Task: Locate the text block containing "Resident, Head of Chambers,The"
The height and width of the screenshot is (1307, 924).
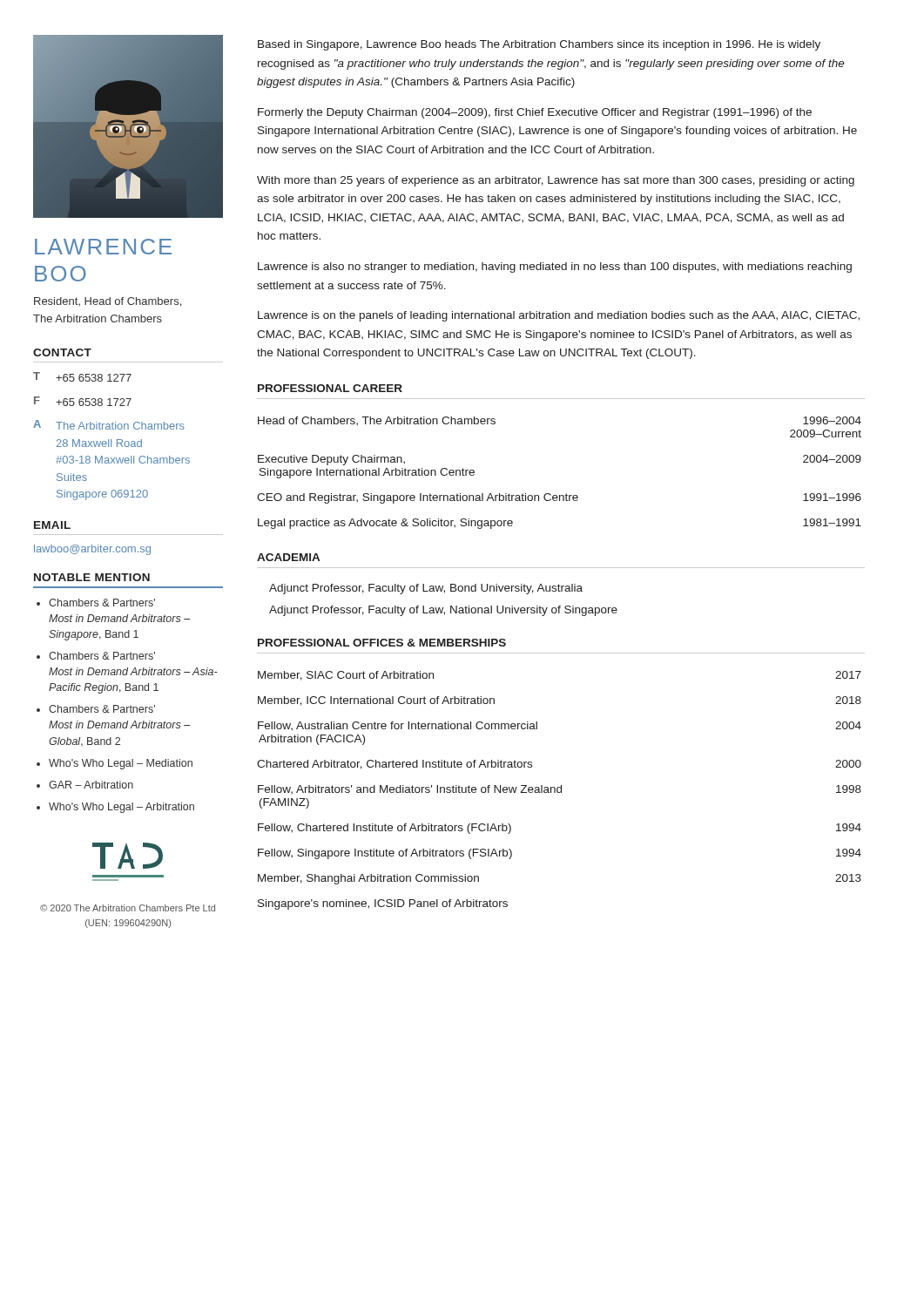Action: [x=108, y=309]
